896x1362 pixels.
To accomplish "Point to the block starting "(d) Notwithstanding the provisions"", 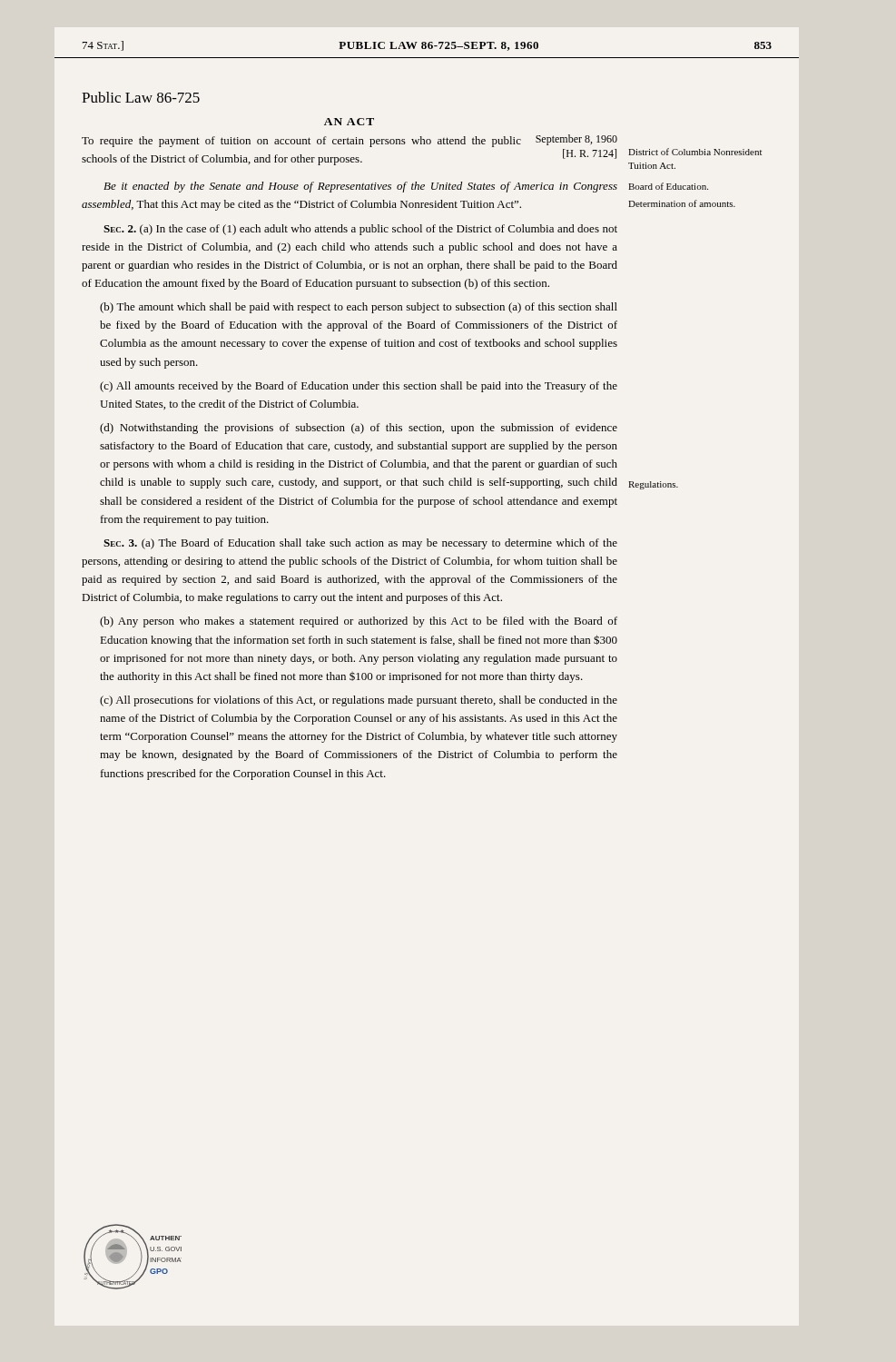I will pyautogui.click(x=359, y=473).
